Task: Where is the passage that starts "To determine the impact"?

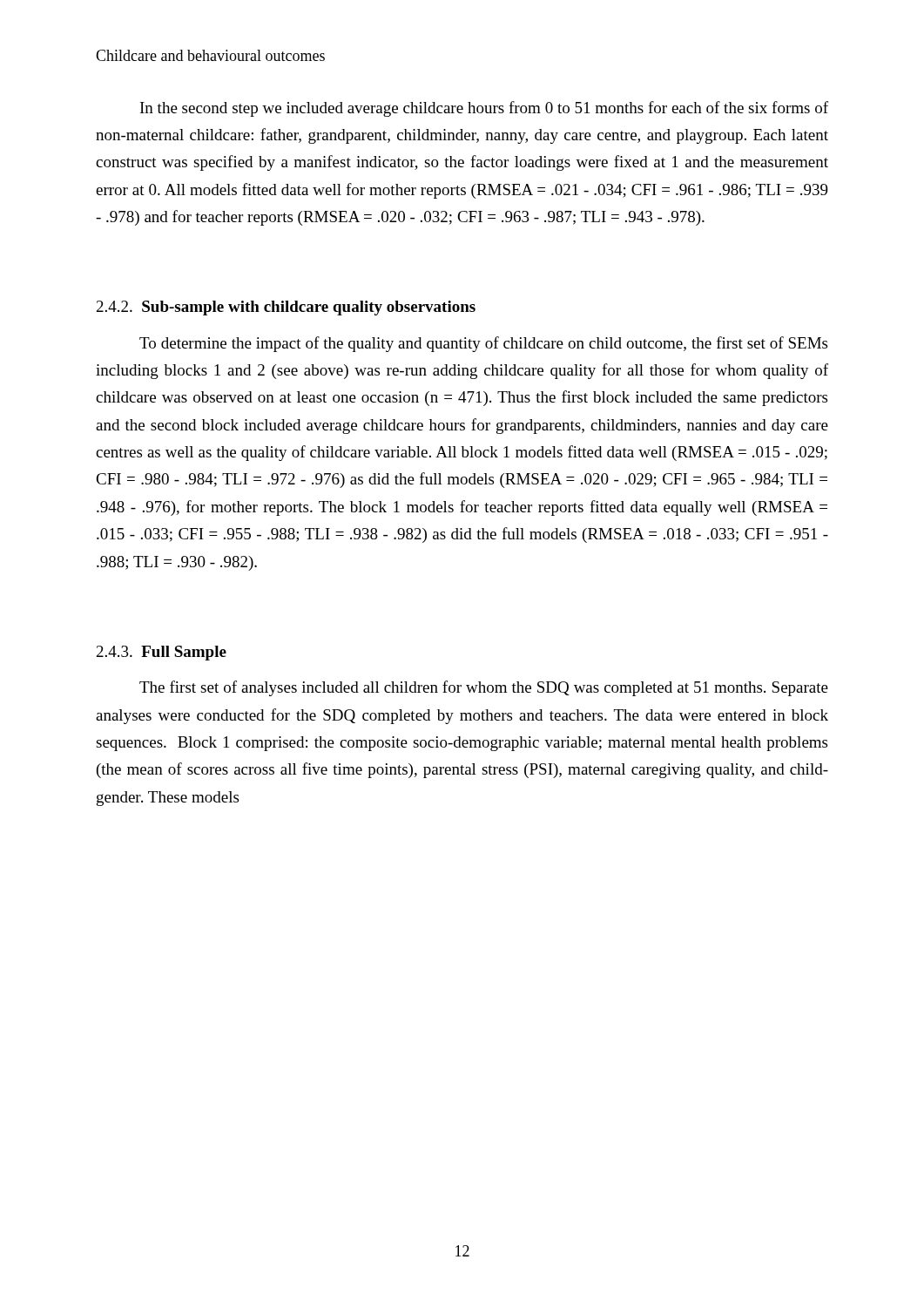Action: 462,452
